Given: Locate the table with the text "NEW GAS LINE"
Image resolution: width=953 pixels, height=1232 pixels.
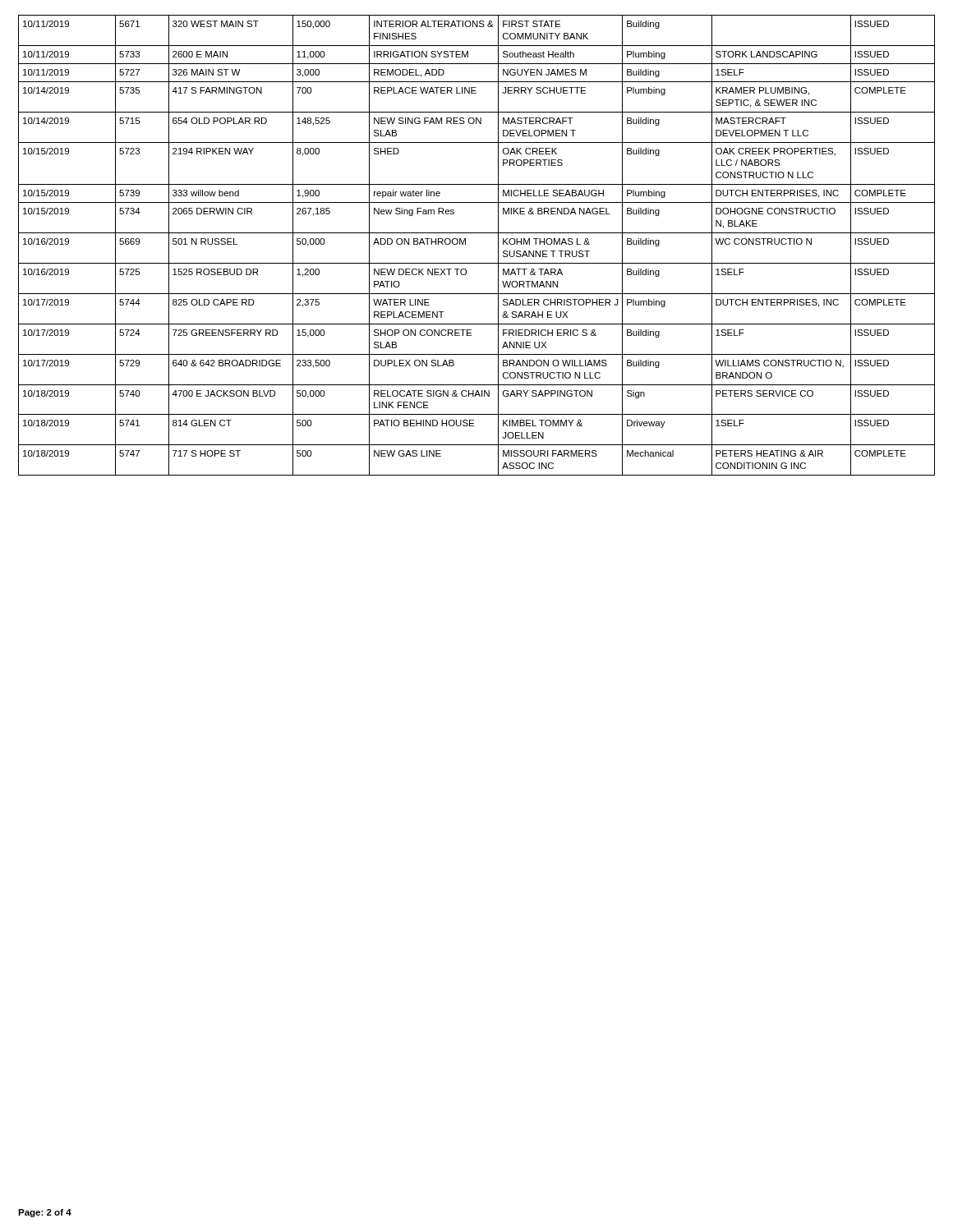Looking at the screenshot, I should 476,245.
